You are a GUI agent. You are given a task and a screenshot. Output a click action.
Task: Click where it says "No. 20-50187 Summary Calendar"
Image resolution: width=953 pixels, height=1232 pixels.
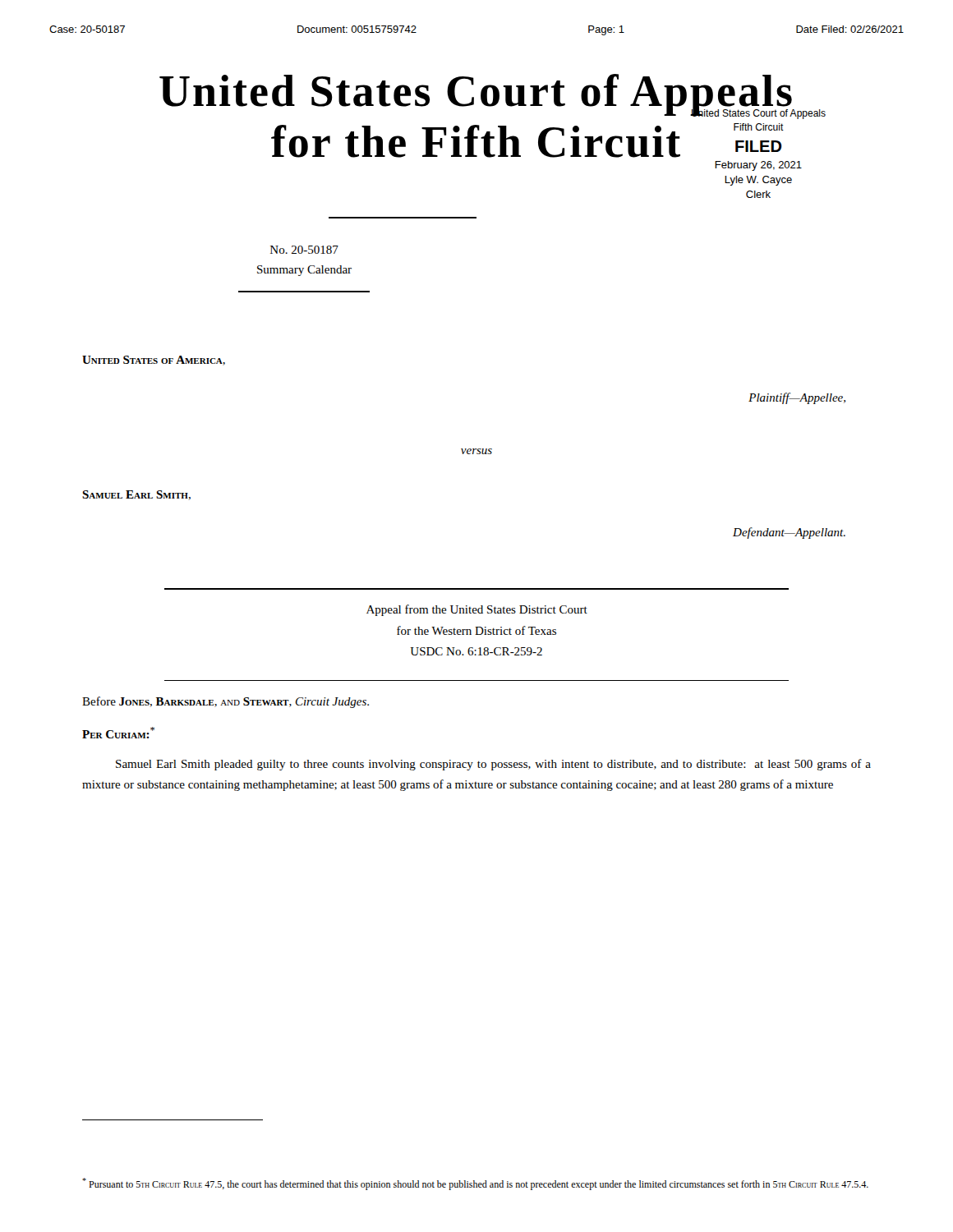(x=304, y=266)
